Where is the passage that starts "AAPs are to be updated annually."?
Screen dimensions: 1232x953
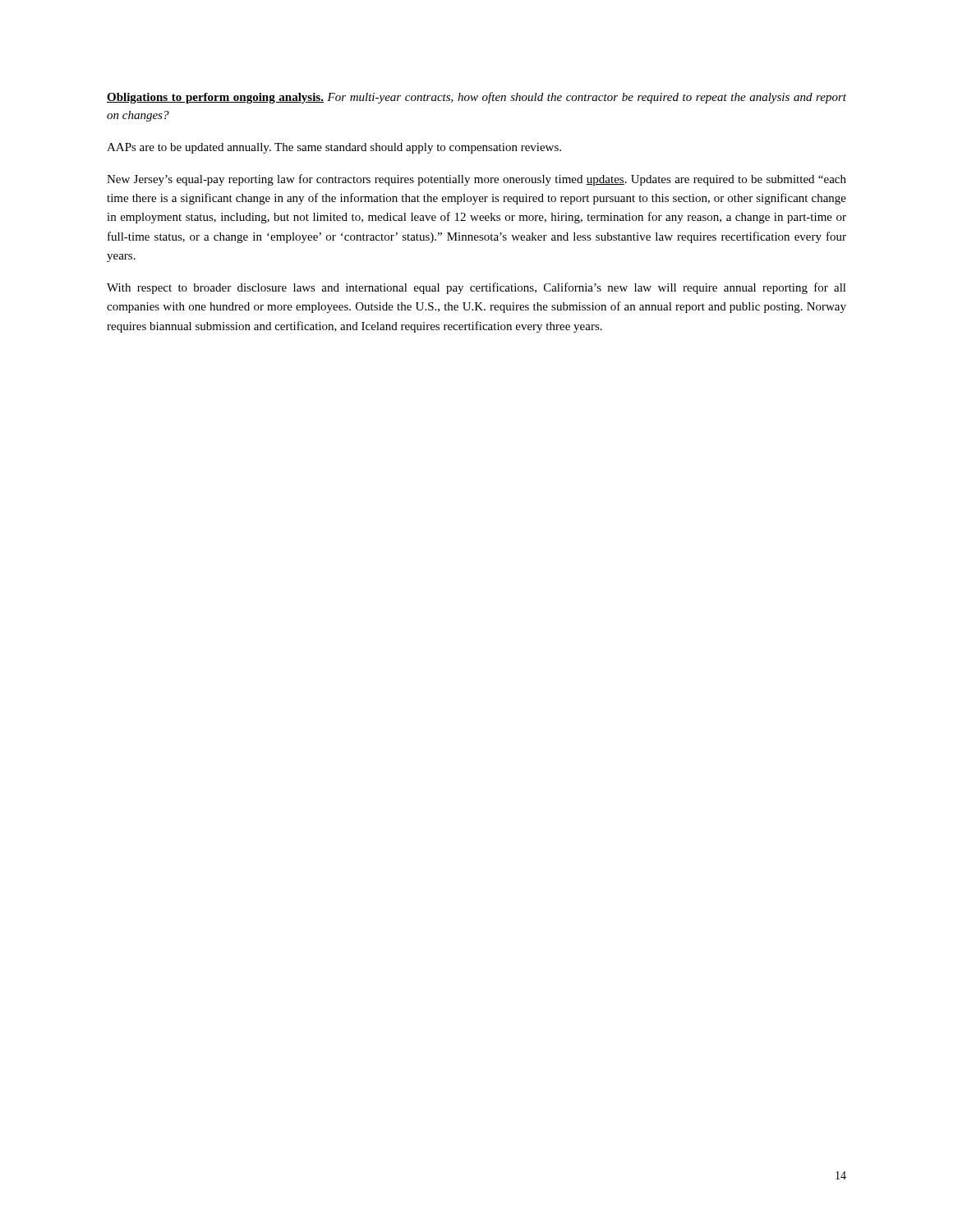(334, 147)
